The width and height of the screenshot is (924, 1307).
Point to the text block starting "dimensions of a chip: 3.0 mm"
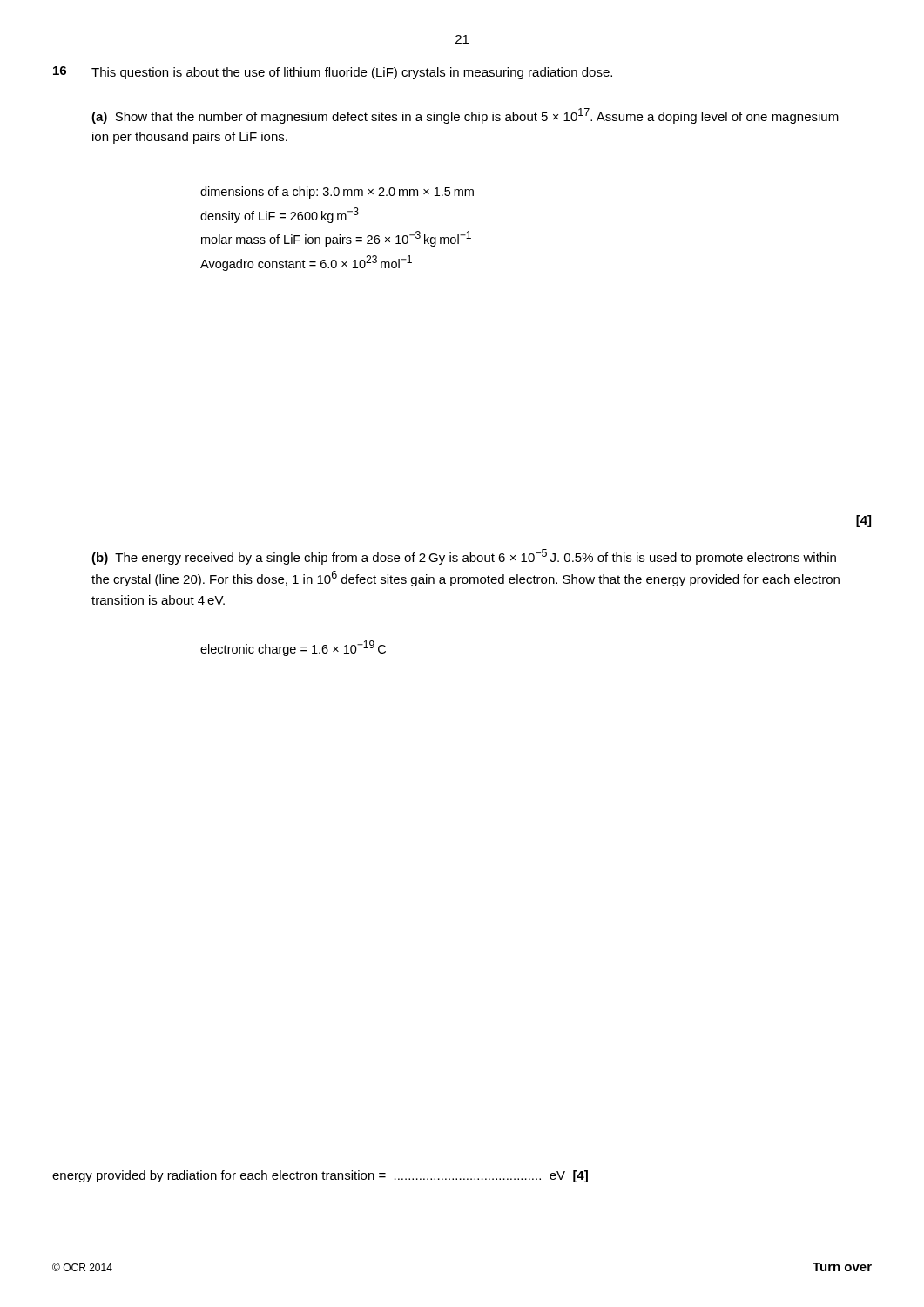[337, 228]
